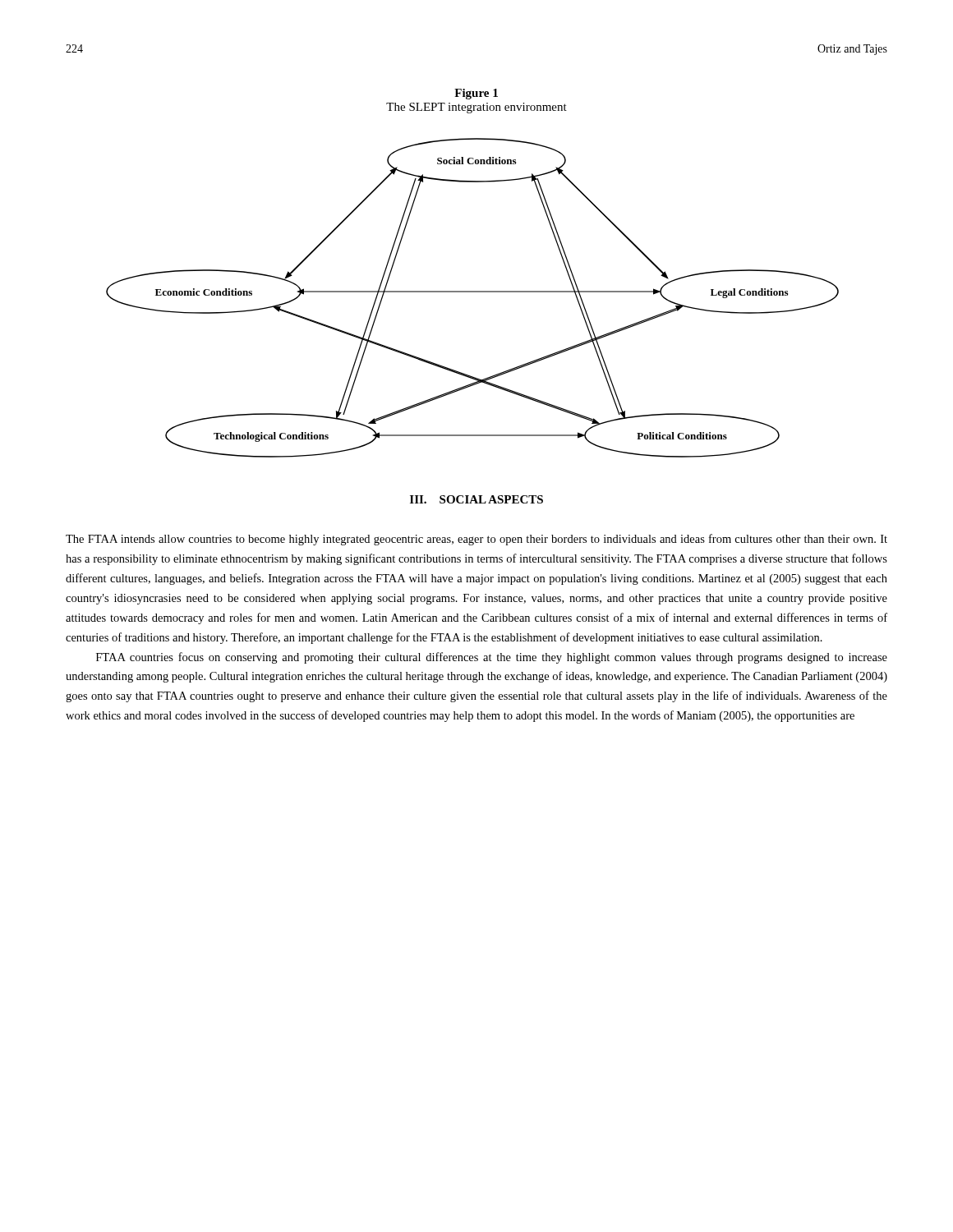
Task: Point to "III. SOCIAL ASPECTS"
Action: coord(476,499)
